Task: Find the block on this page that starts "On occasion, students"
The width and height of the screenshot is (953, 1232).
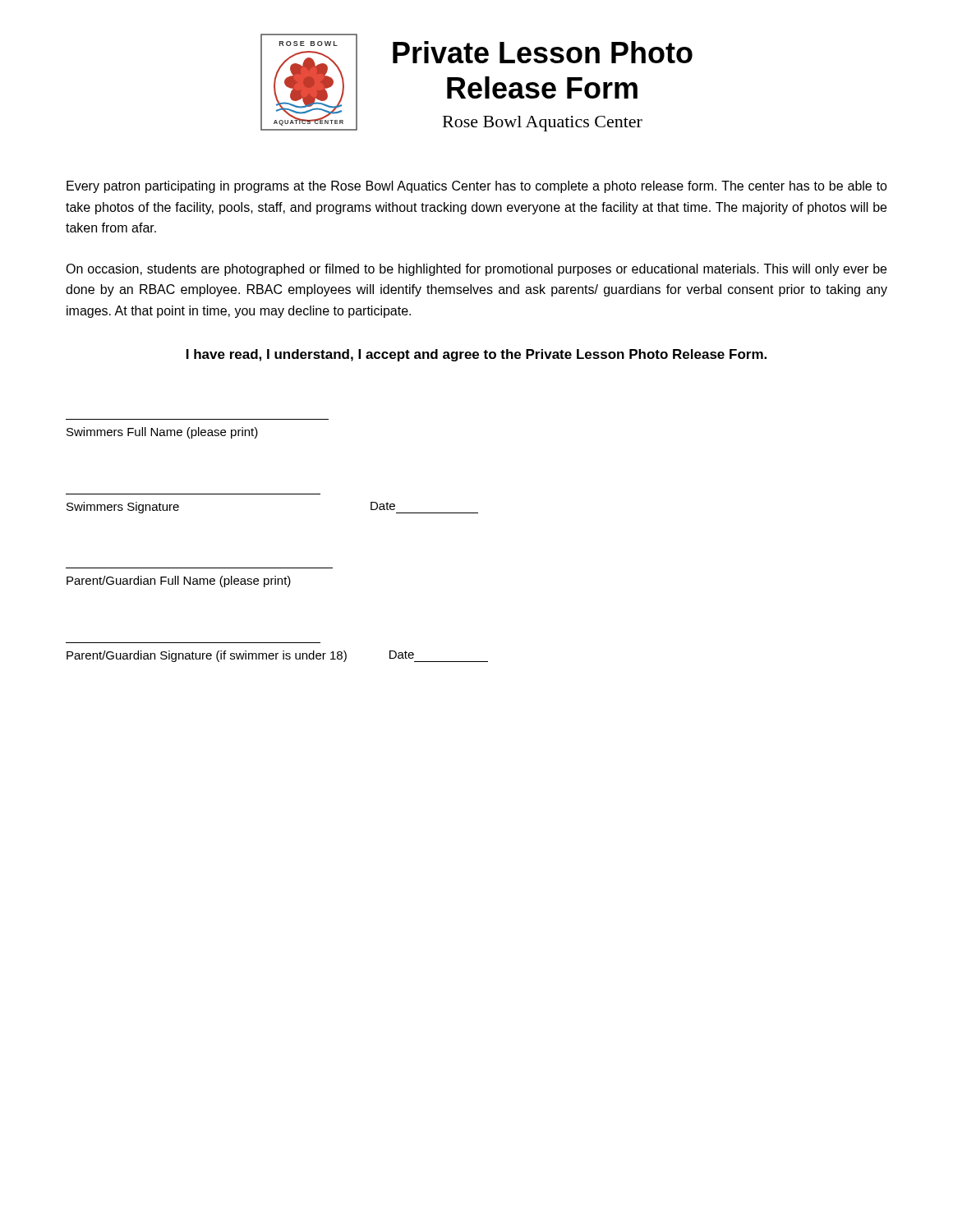Action: click(476, 290)
